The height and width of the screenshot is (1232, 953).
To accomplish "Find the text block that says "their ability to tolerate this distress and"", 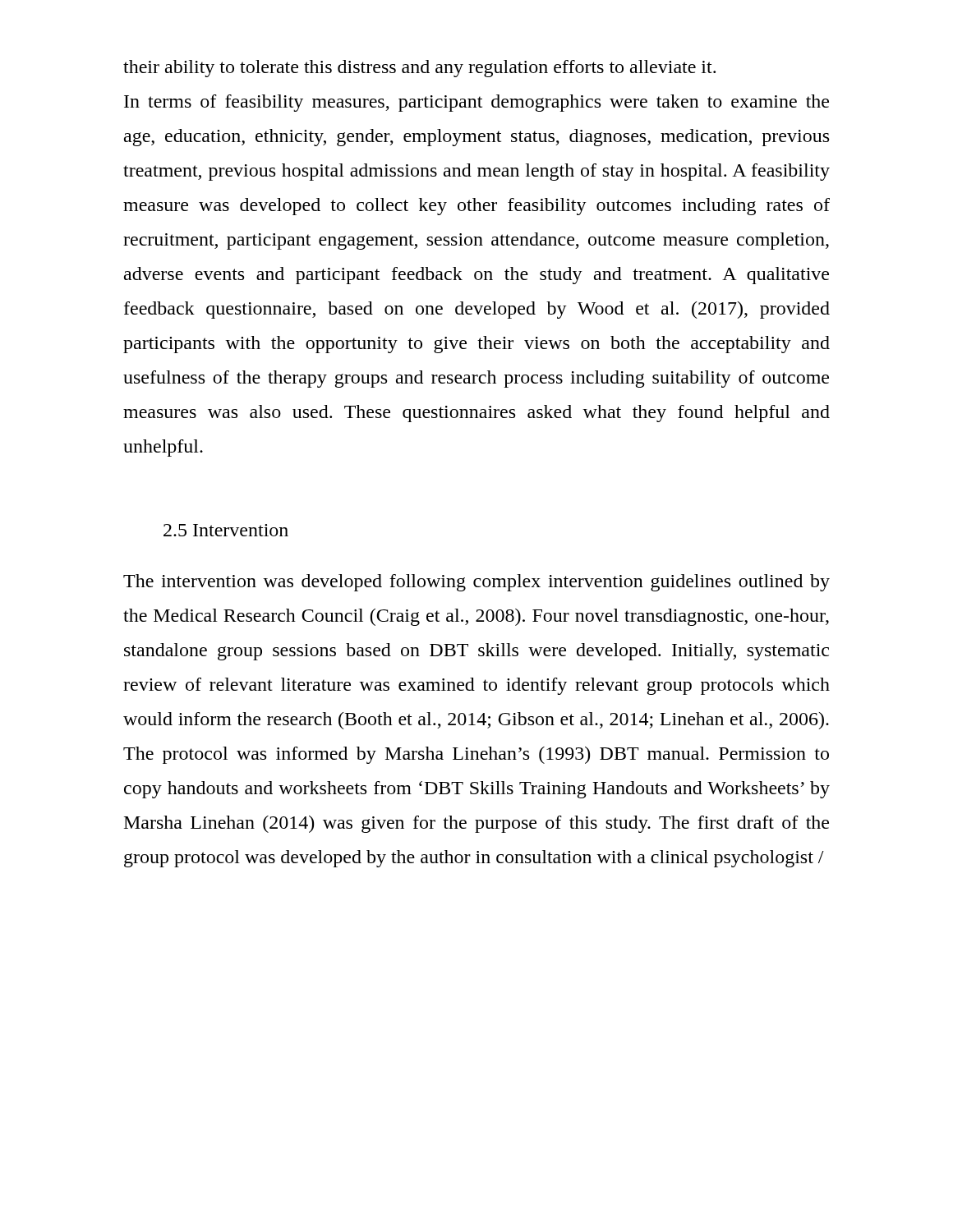I will (476, 67).
